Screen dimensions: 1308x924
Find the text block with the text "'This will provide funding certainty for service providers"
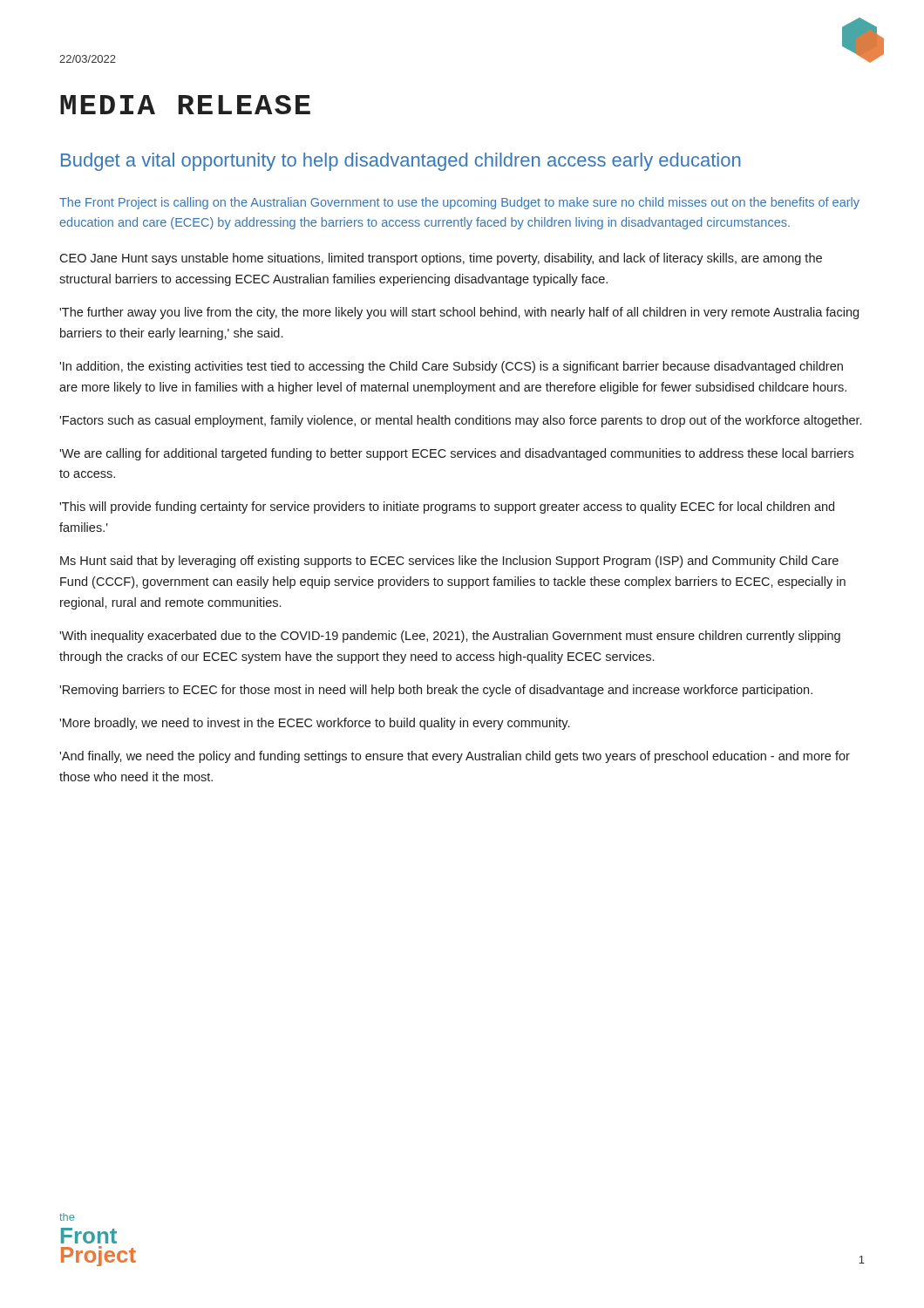pyautogui.click(x=447, y=517)
